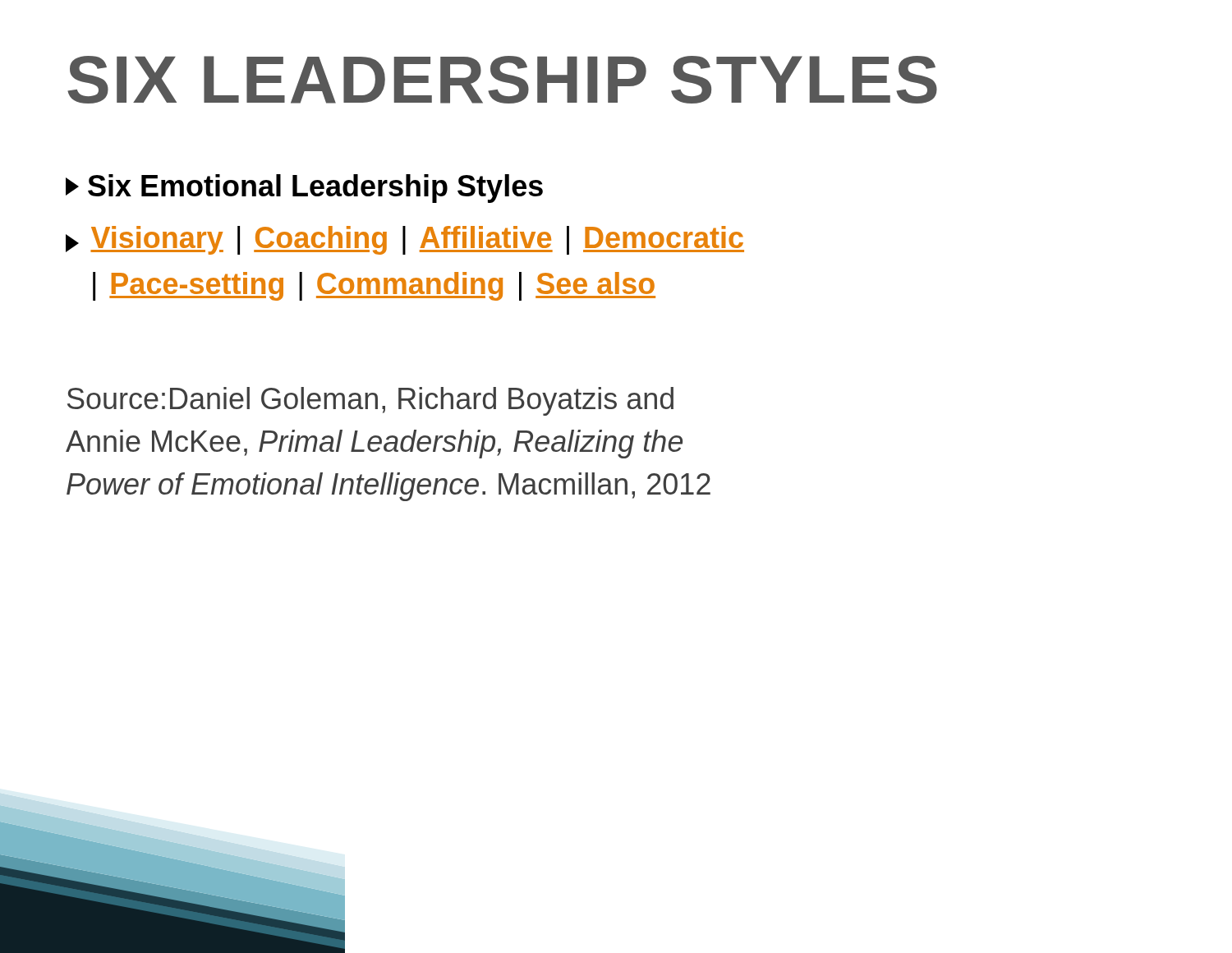
Task: Navigate to the region starting "Source:Daniel Goleman, Richard"
Action: point(389,442)
